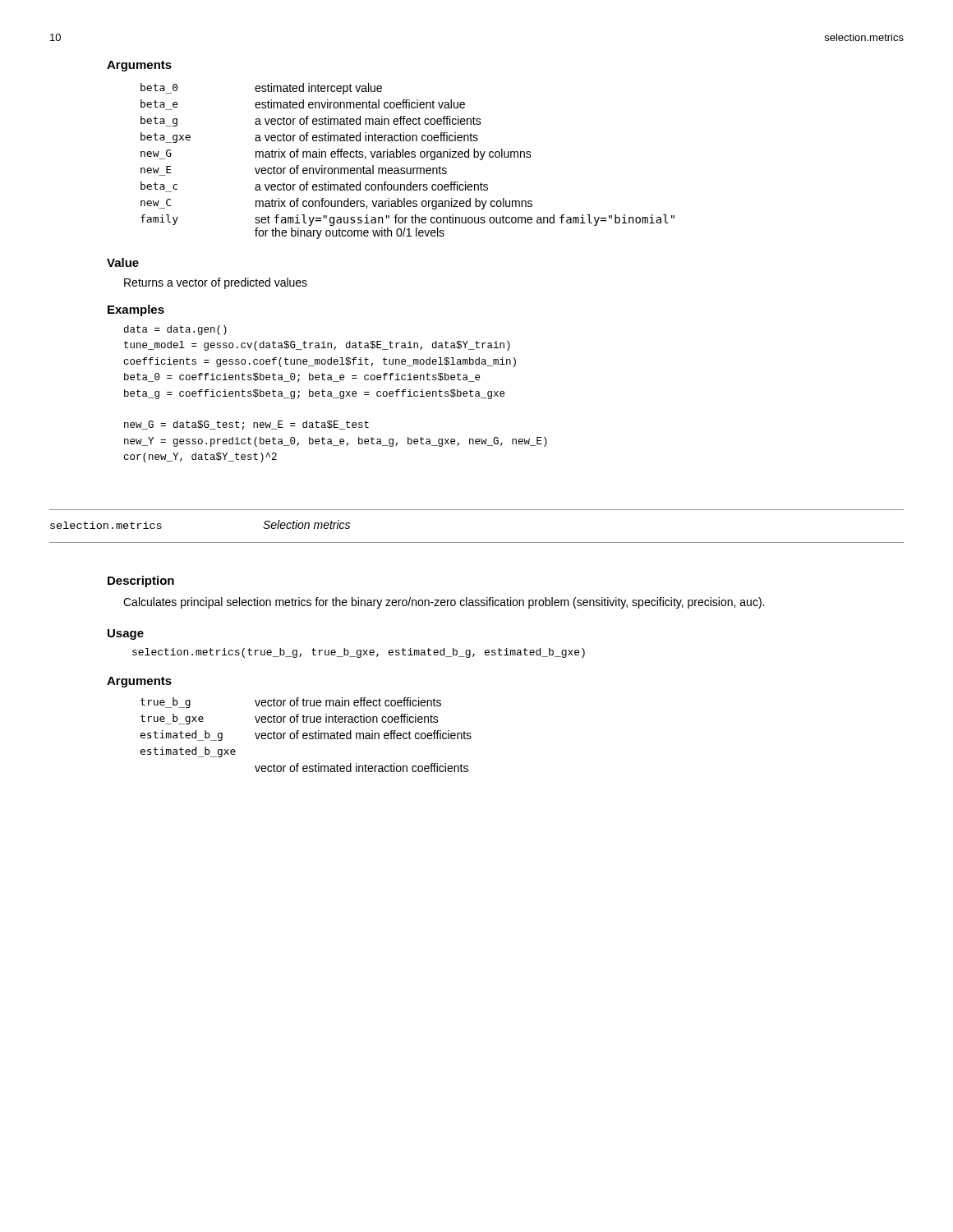Locate the text "Selection metrics"
Screen dimensions: 1232x953
(x=307, y=525)
